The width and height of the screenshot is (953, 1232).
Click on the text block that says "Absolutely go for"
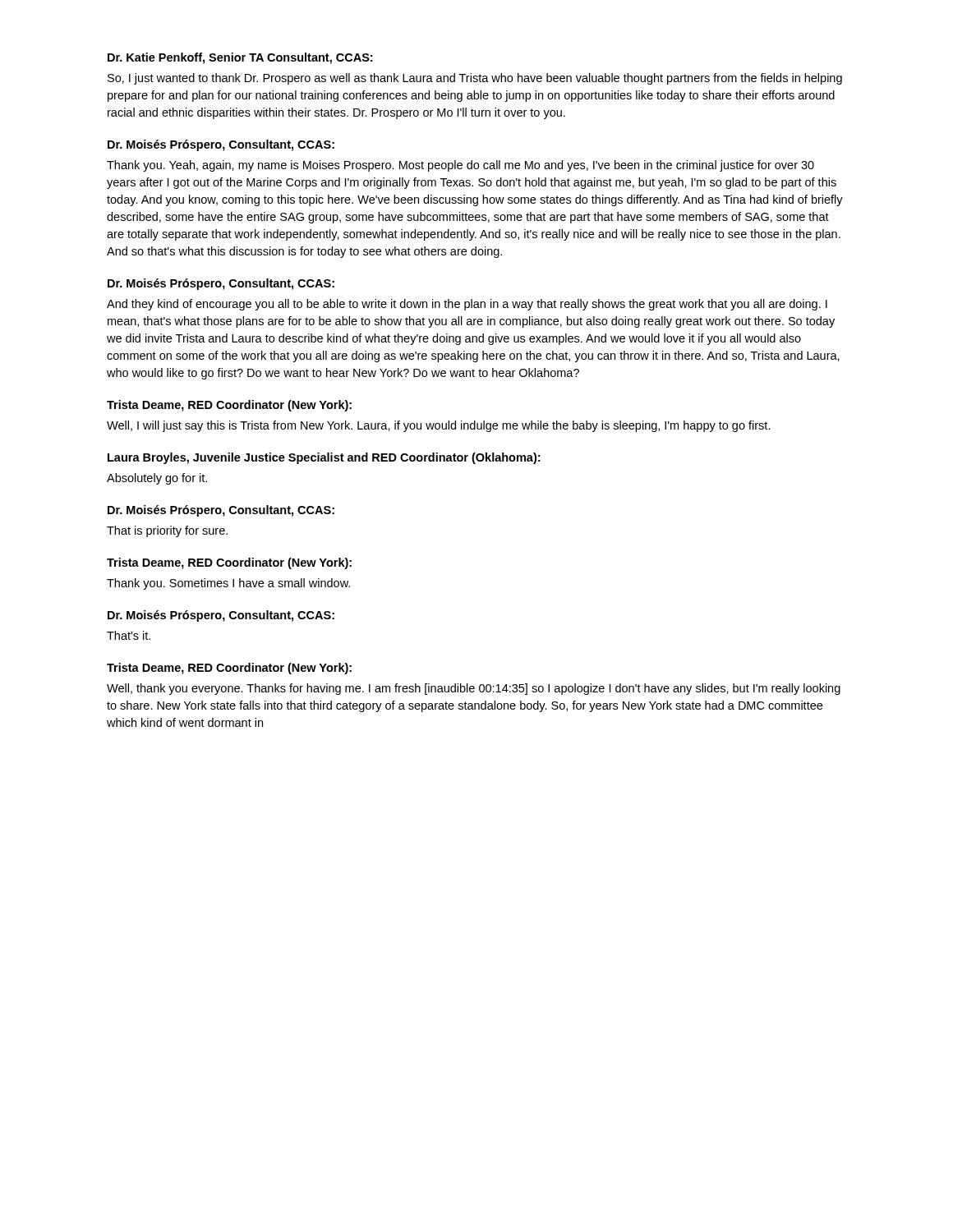pyautogui.click(x=157, y=478)
